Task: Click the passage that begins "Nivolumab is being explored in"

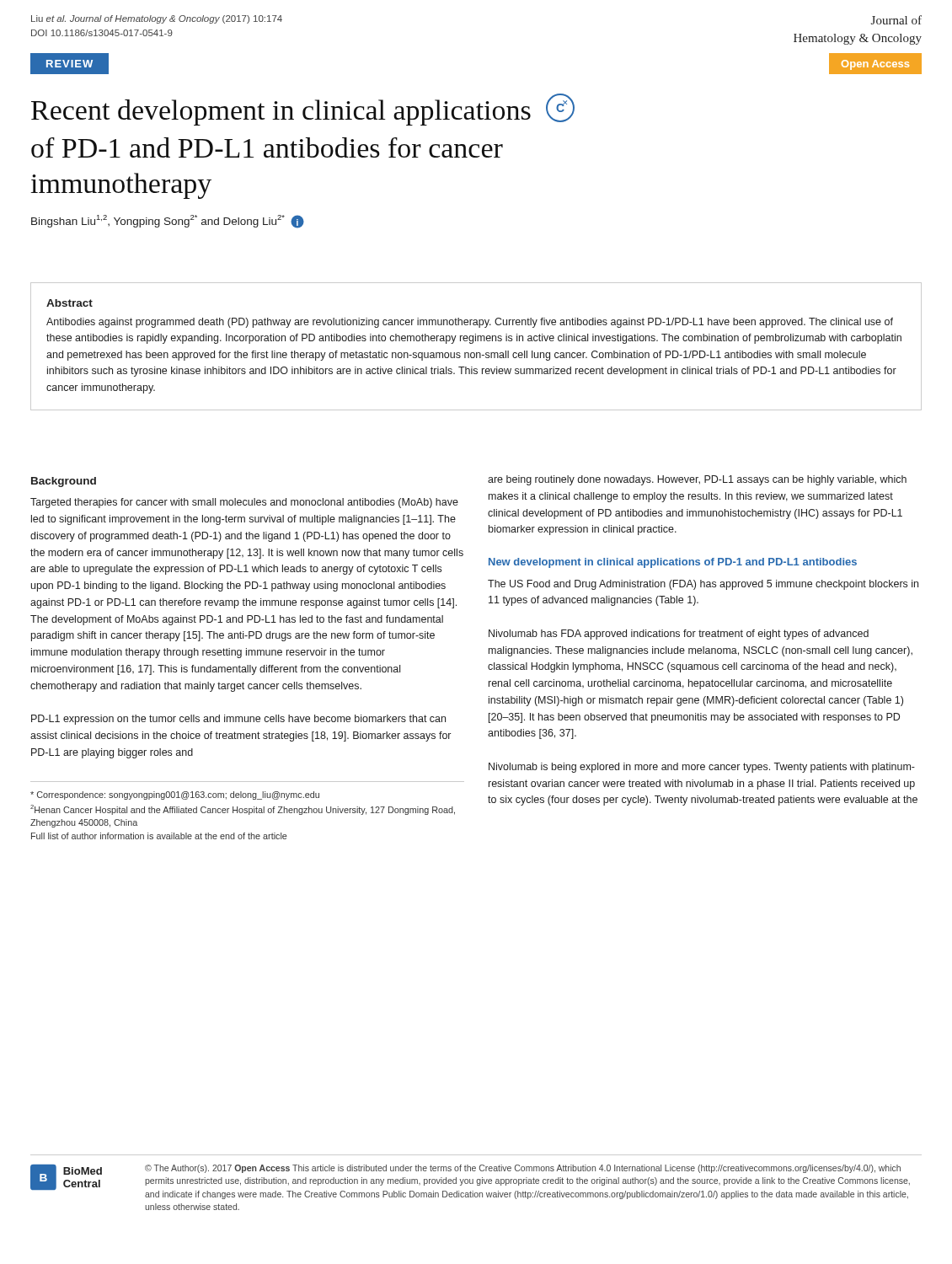Action: (703, 783)
